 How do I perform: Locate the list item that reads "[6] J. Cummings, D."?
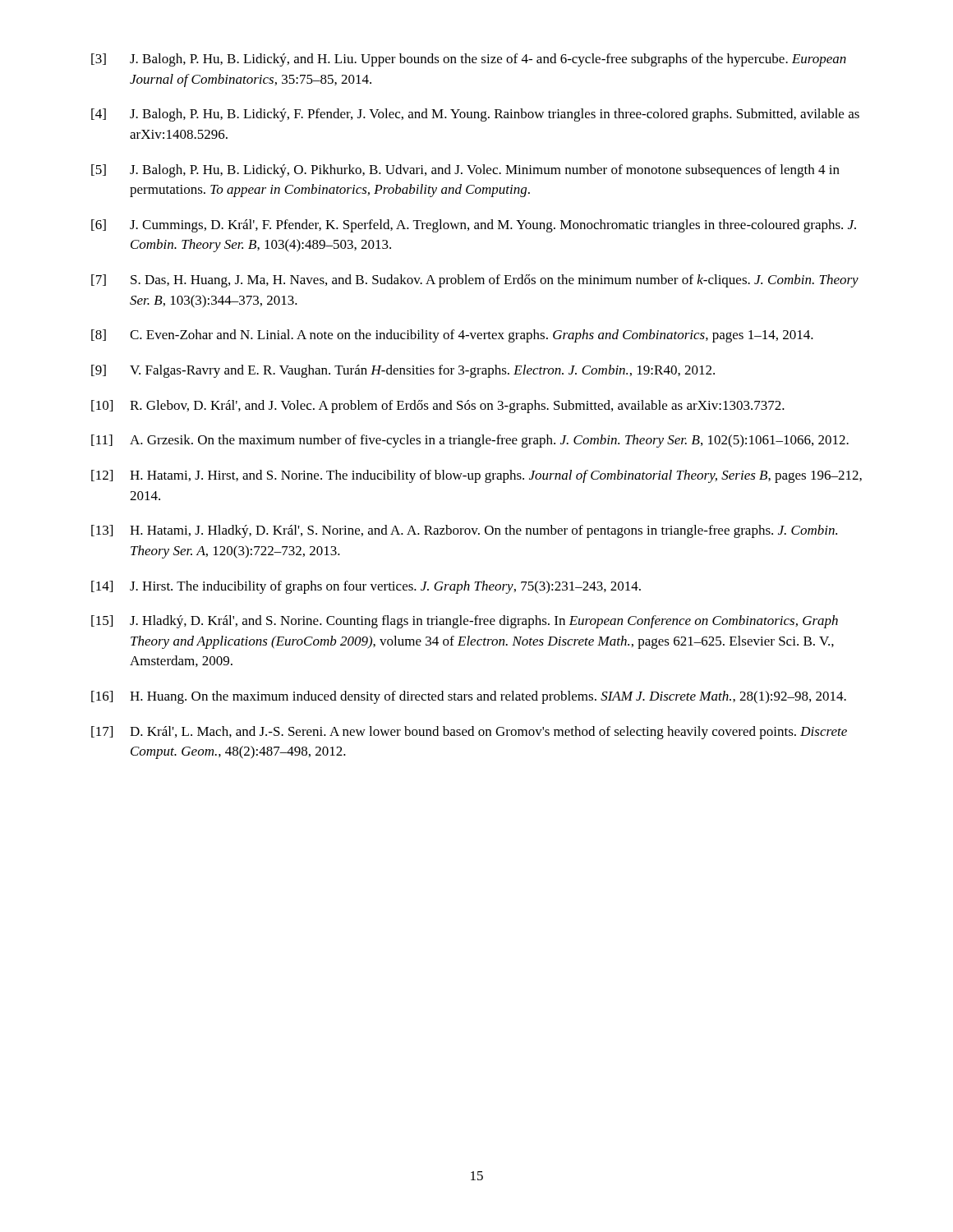click(476, 235)
